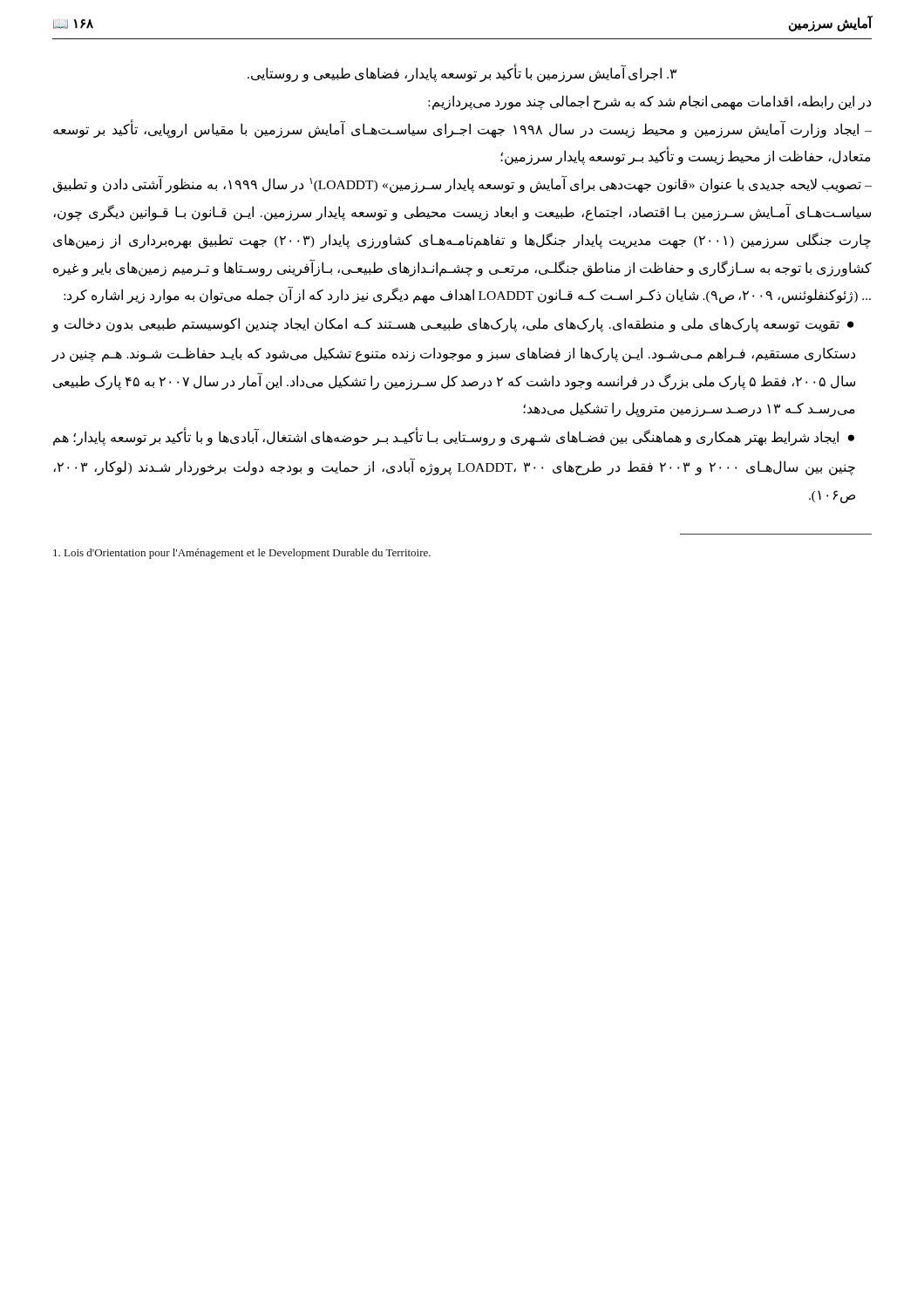Find the block on this page that starts "Lois d'Orientation pour"
The width and height of the screenshot is (924, 1308).
(x=242, y=554)
